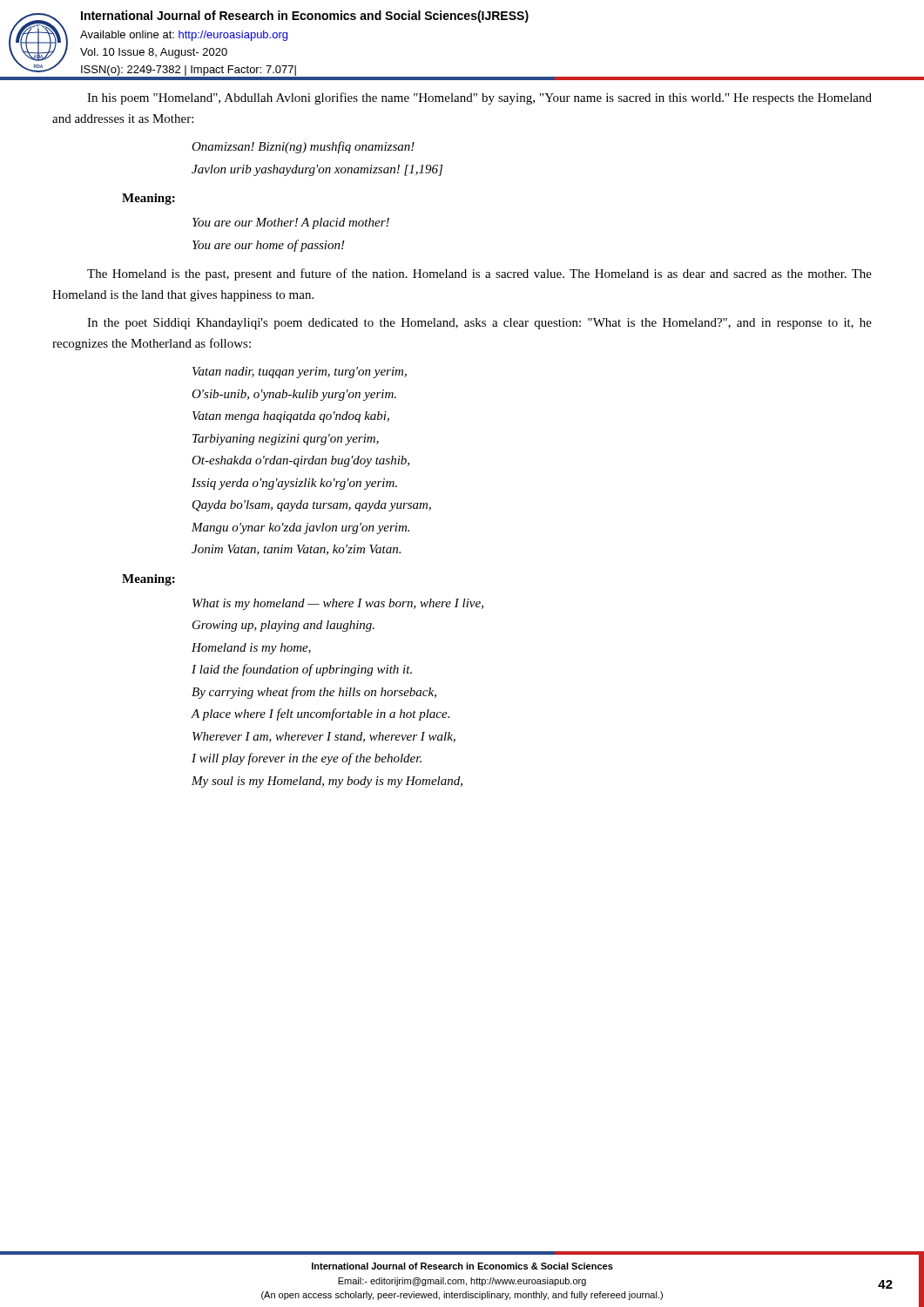The image size is (924, 1307).
Task: Locate the block of text that opens with "In the poet Siddiqi Khandayliqi's poem dedicated"
Action: click(462, 333)
